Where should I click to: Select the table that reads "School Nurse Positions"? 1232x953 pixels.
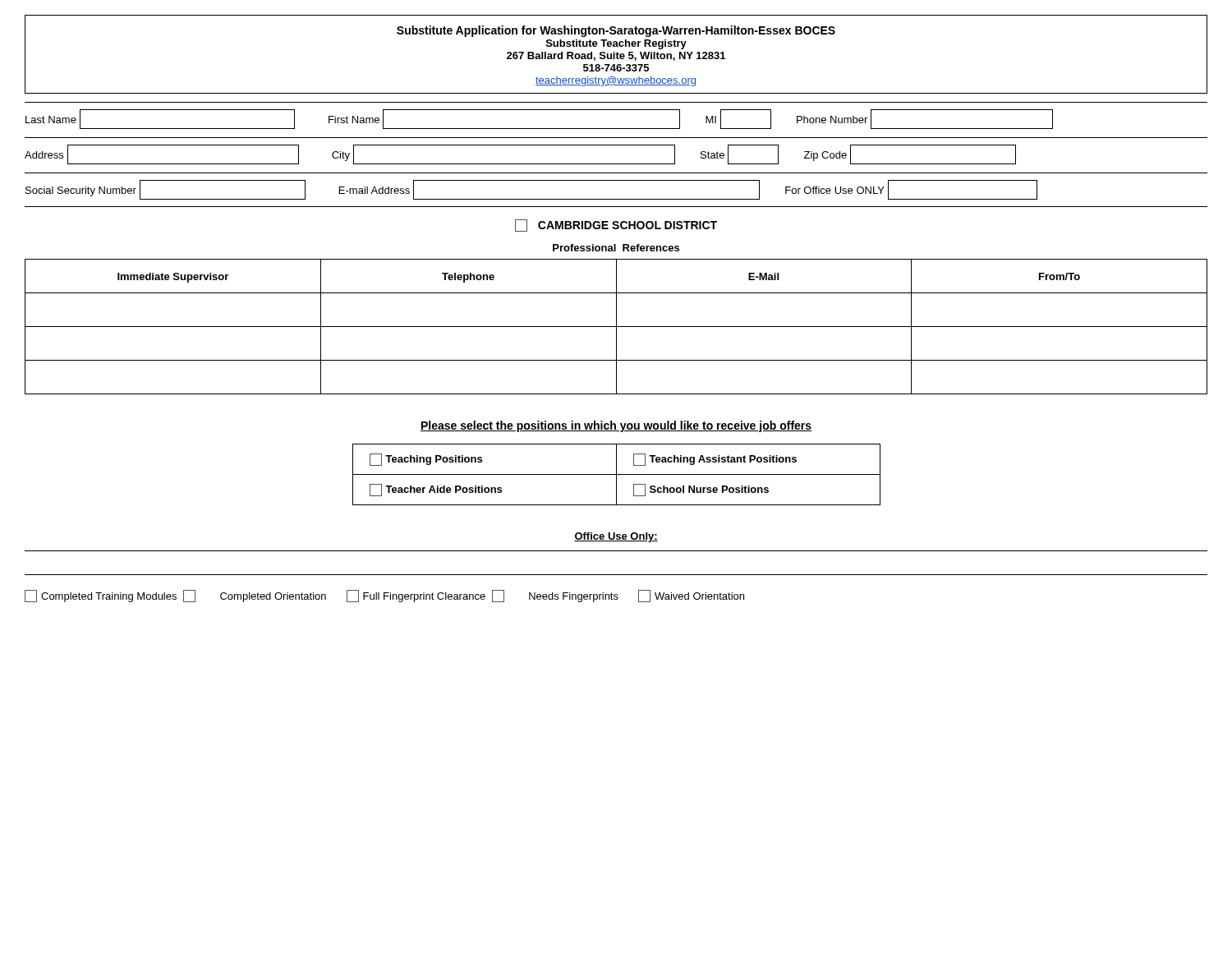tap(616, 474)
